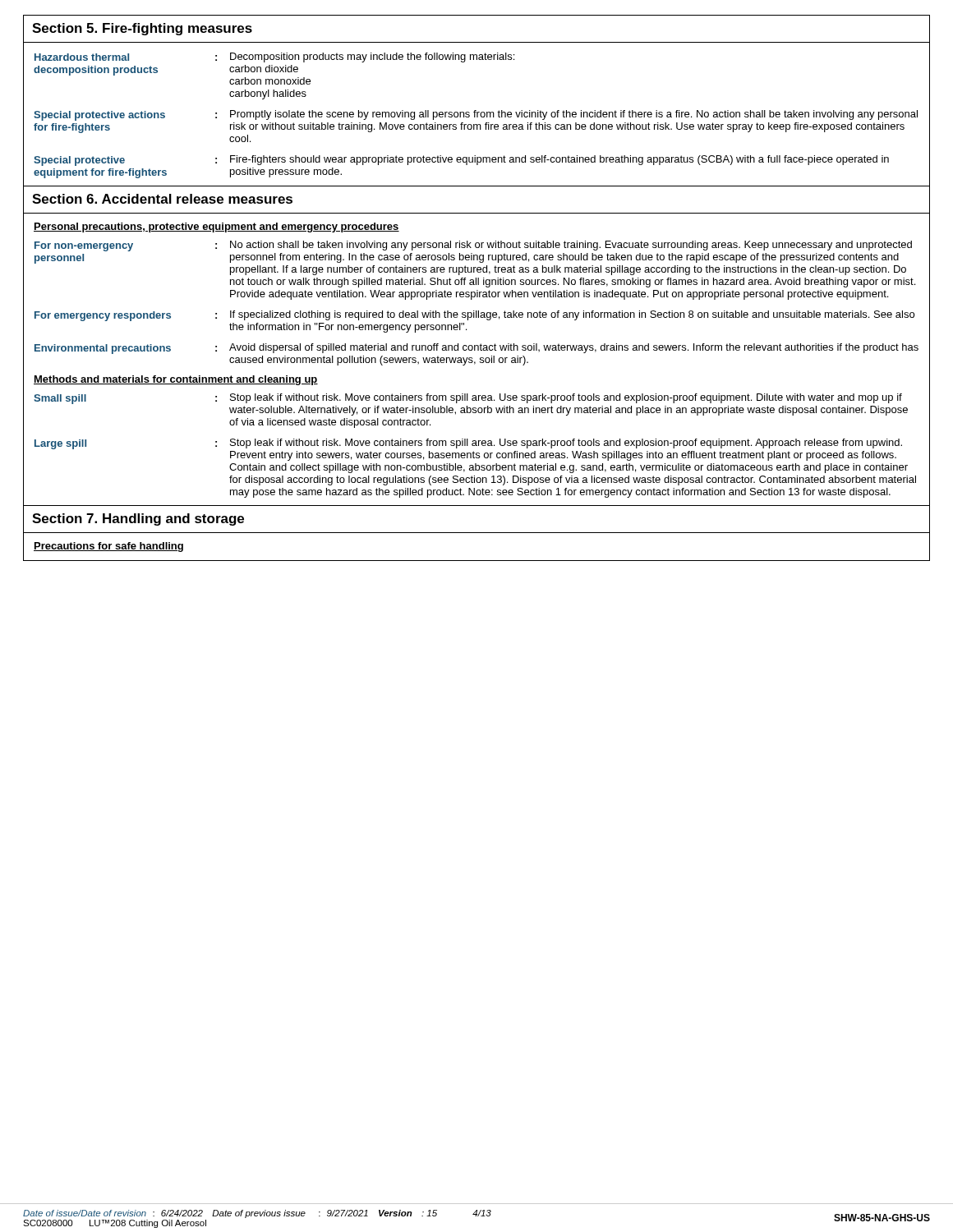This screenshot has height=1232, width=953.
Task: Click the passage that begins "Hazardous thermaldecomposition products : Decomposition products may"
Action: pos(274,57)
